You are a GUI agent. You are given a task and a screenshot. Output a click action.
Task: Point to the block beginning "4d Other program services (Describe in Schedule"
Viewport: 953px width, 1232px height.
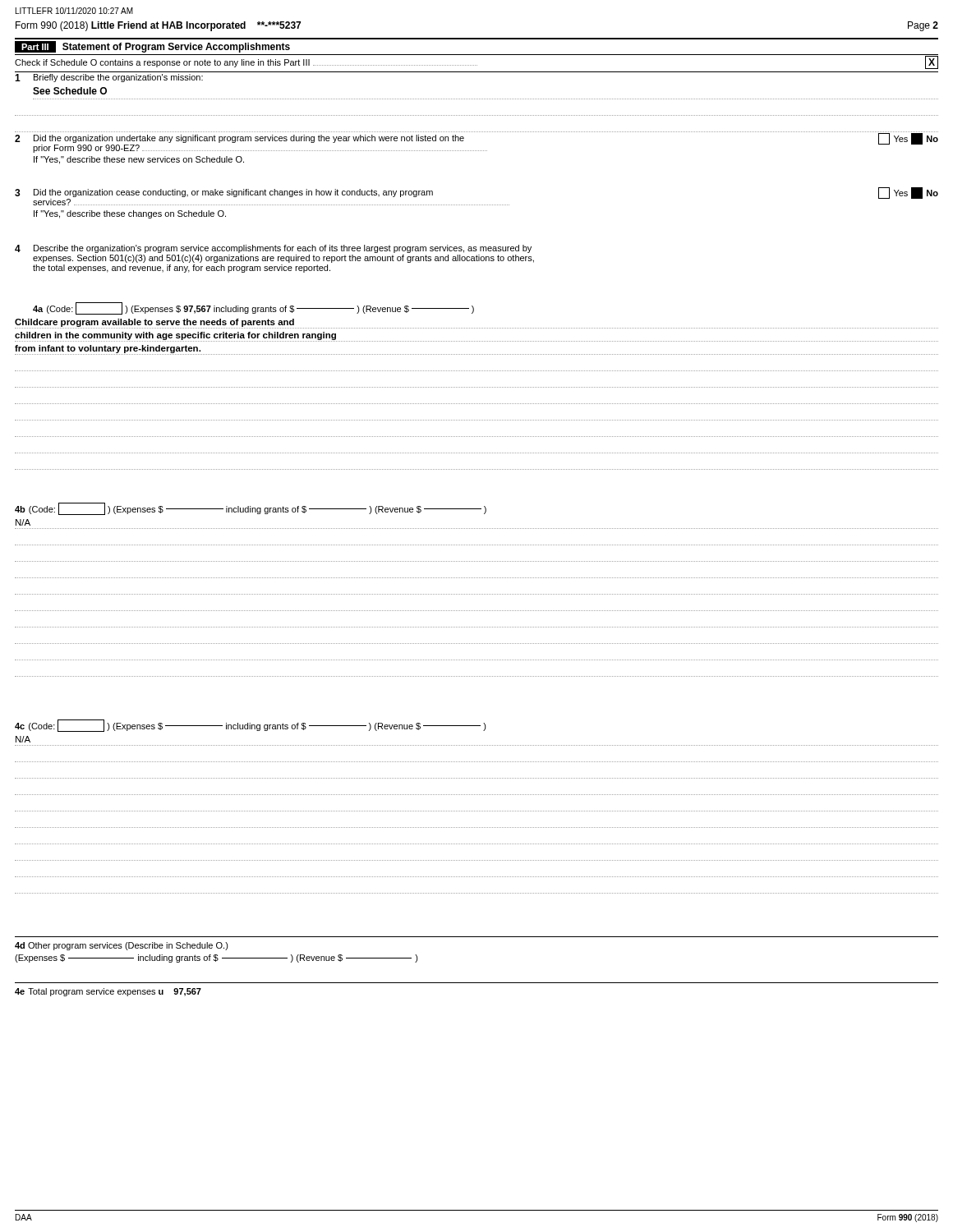coord(122,946)
